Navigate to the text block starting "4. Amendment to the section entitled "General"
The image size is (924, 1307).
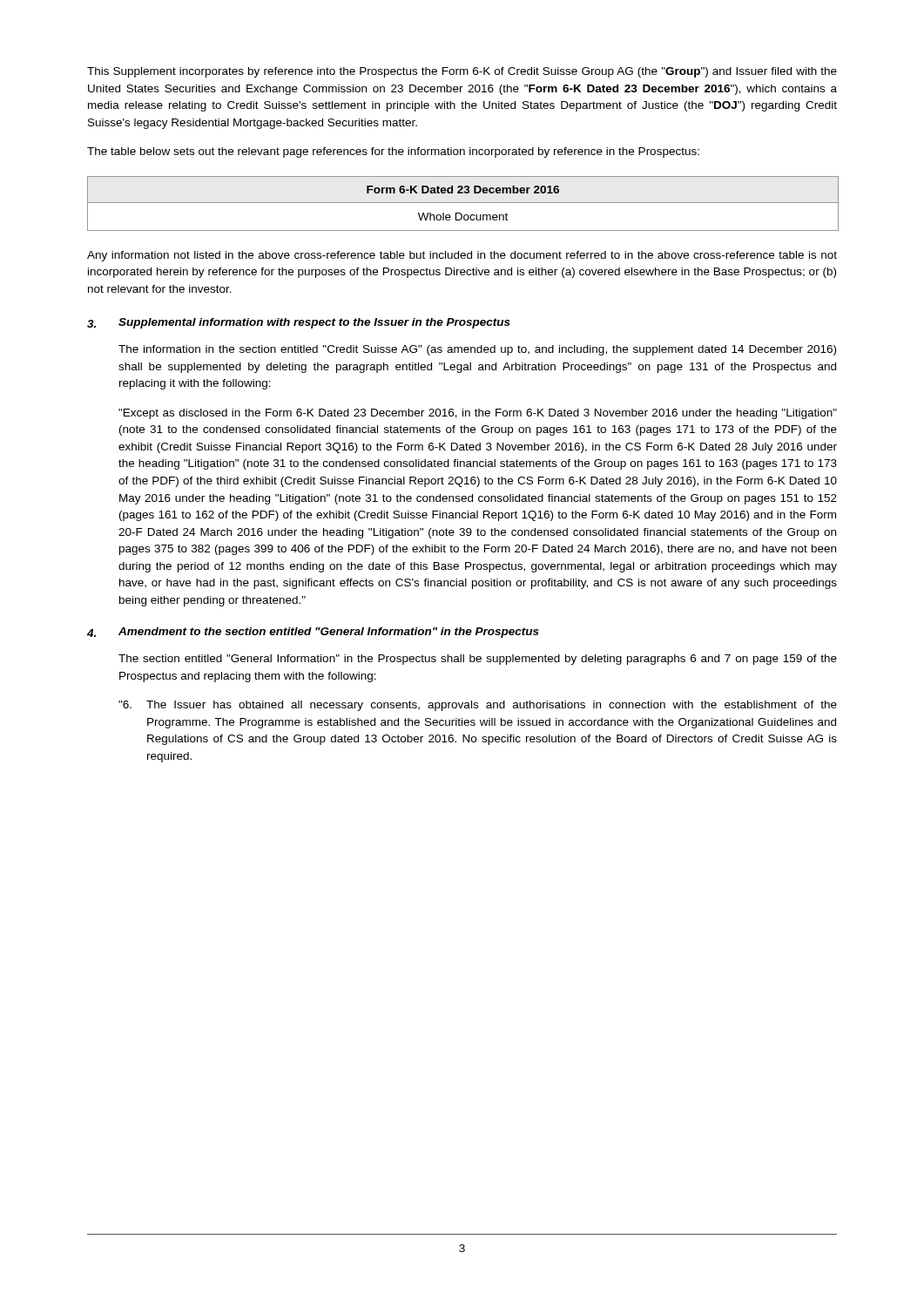tap(462, 633)
